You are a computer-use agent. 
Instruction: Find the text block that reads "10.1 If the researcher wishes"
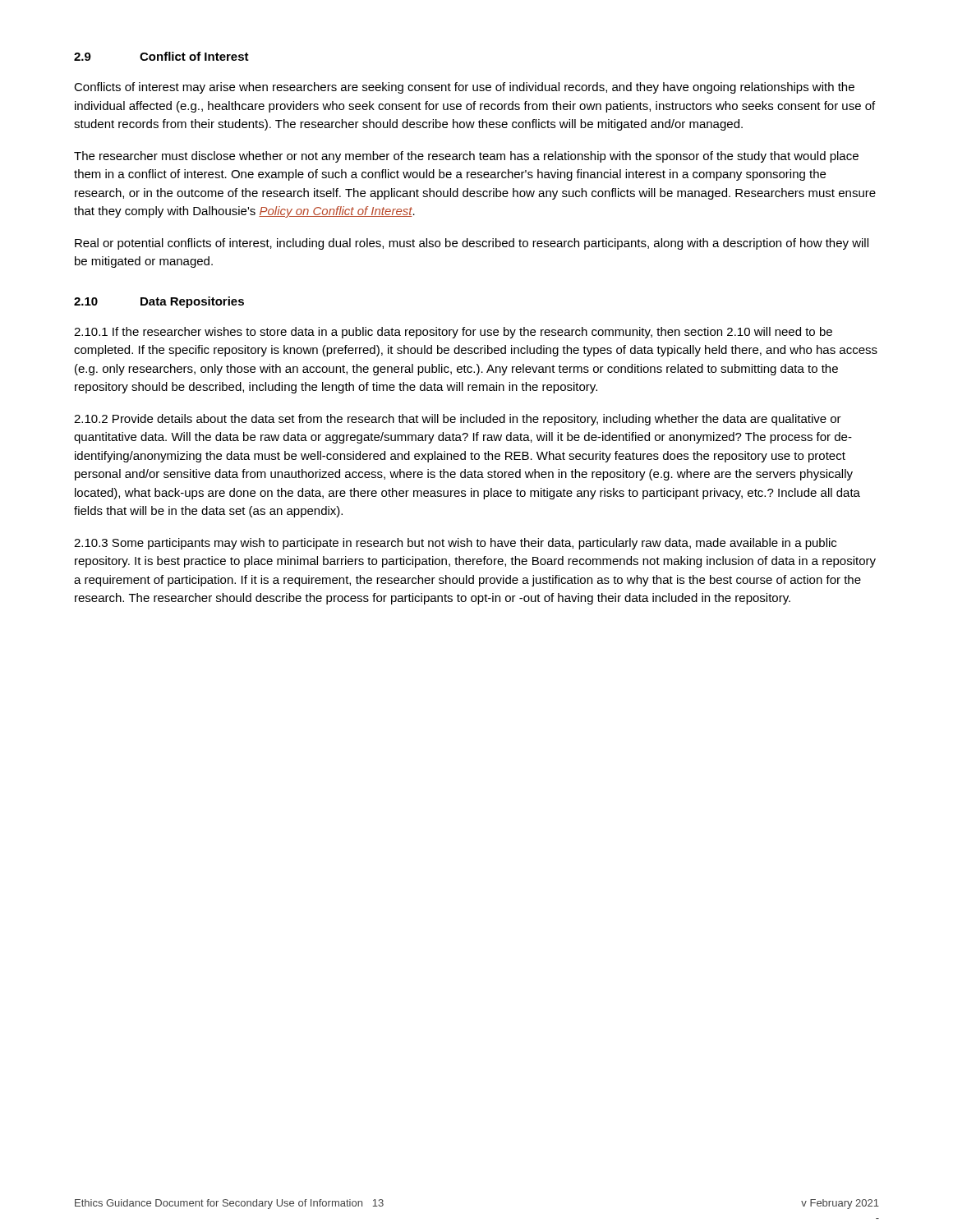(x=476, y=359)
